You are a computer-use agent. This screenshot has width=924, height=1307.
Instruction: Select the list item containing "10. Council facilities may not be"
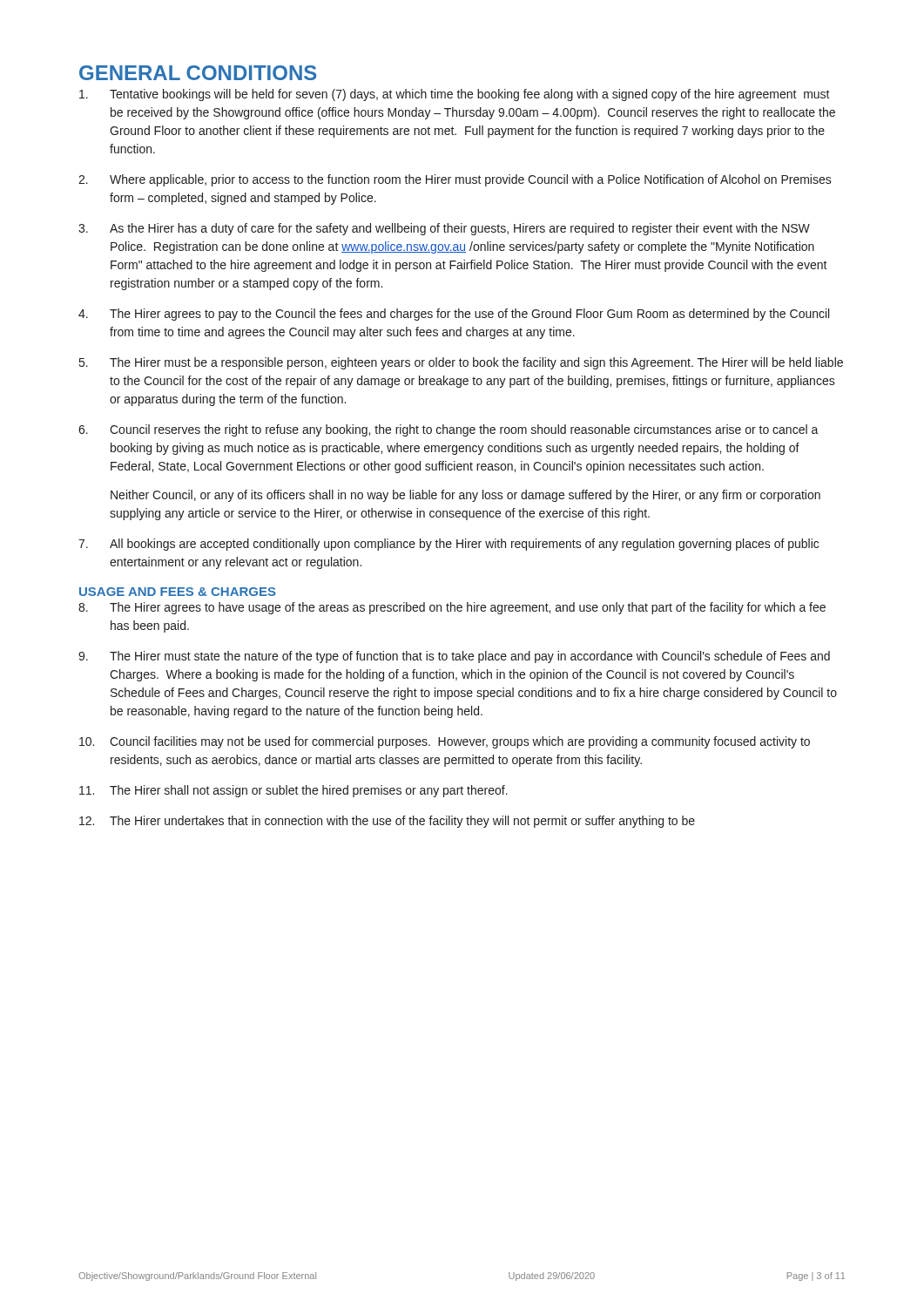462,751
